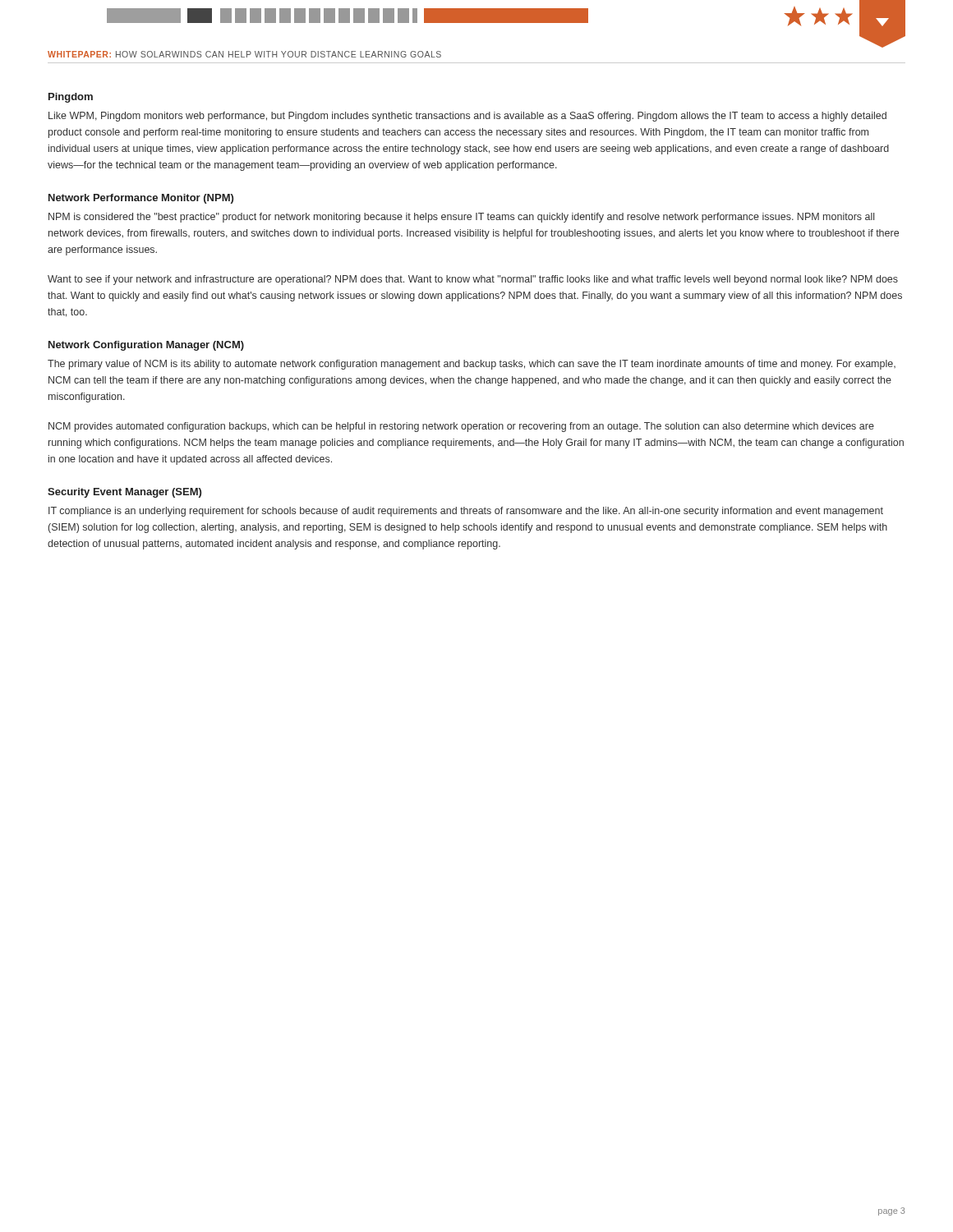Navigate to the block starting "NCM provides automated configuration backups, which can be"
Screen dimensions: 1232x953
pos(476,443)
